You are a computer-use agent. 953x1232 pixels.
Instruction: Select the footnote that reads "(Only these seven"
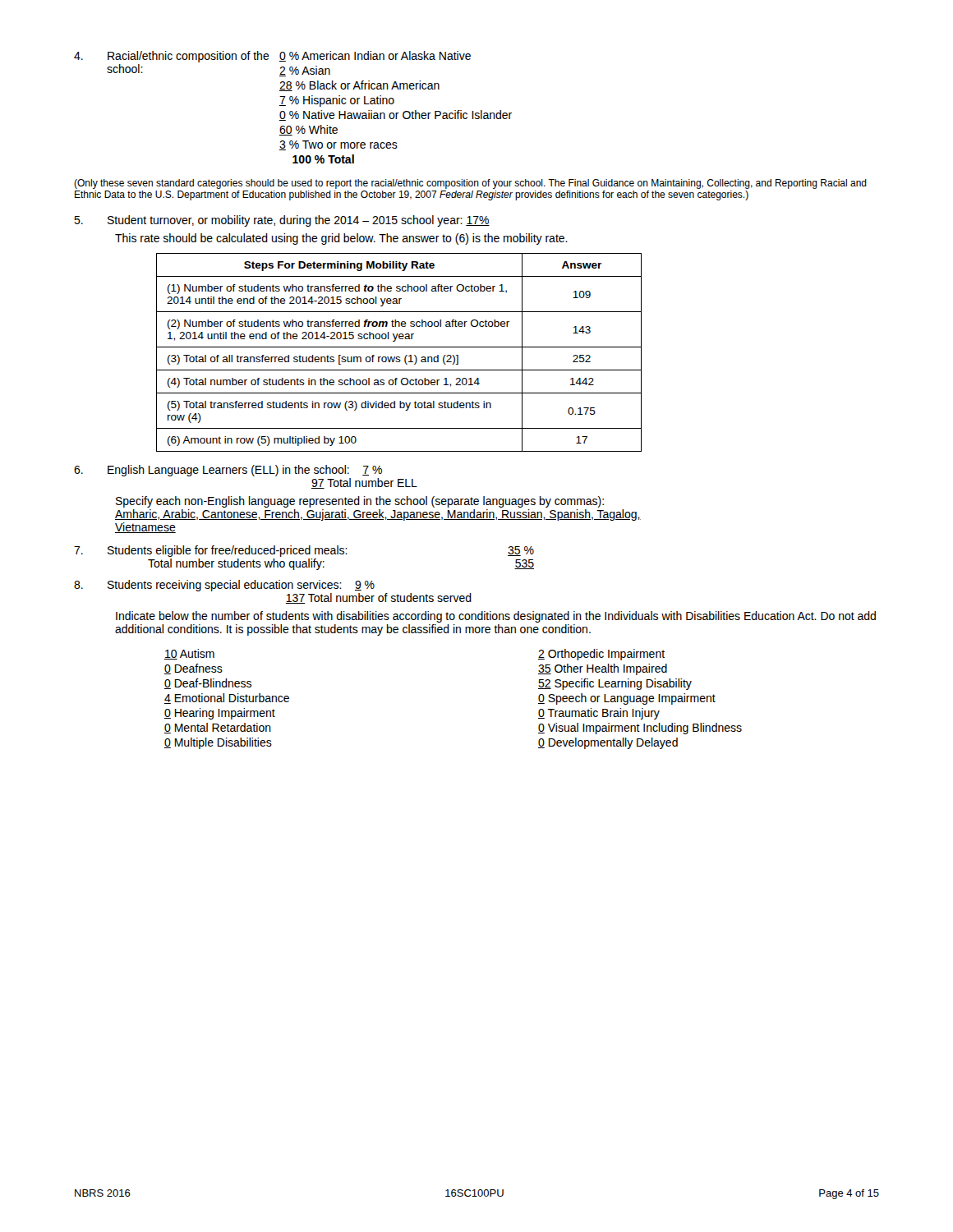point(470,189)
